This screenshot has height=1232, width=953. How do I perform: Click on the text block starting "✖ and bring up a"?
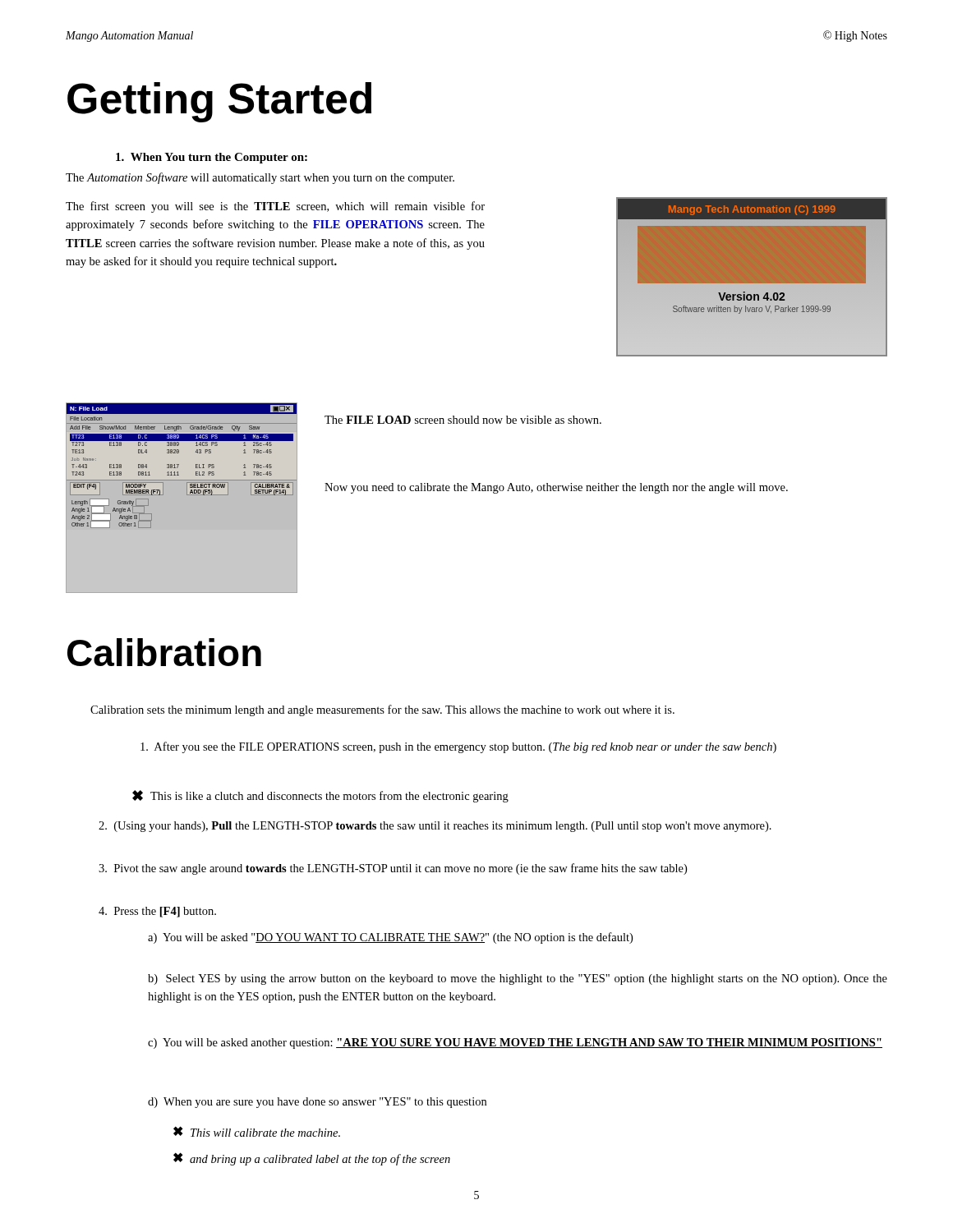click(x=312, y=1159)
